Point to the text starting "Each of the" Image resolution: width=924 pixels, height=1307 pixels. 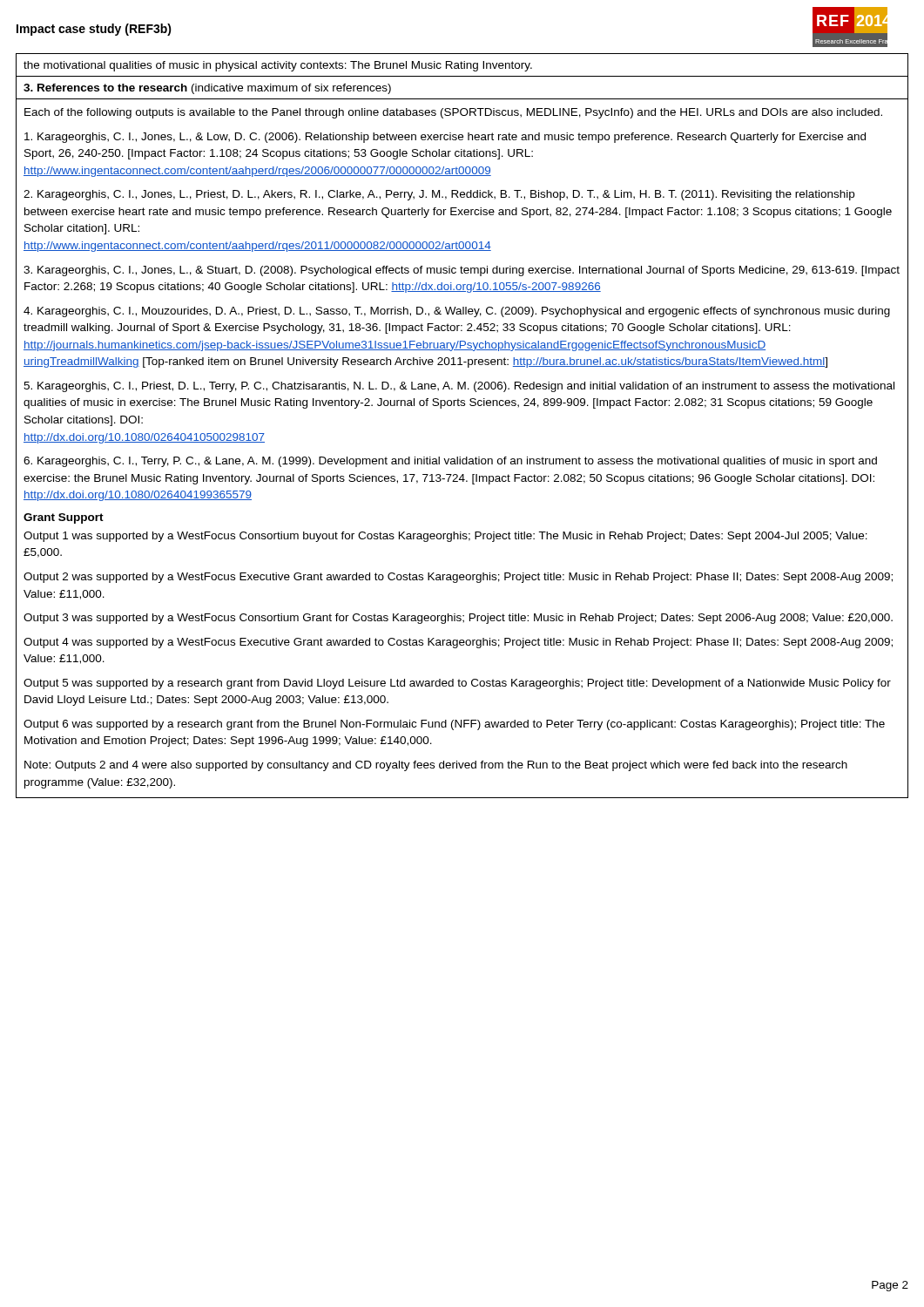[x=453, y=112]
